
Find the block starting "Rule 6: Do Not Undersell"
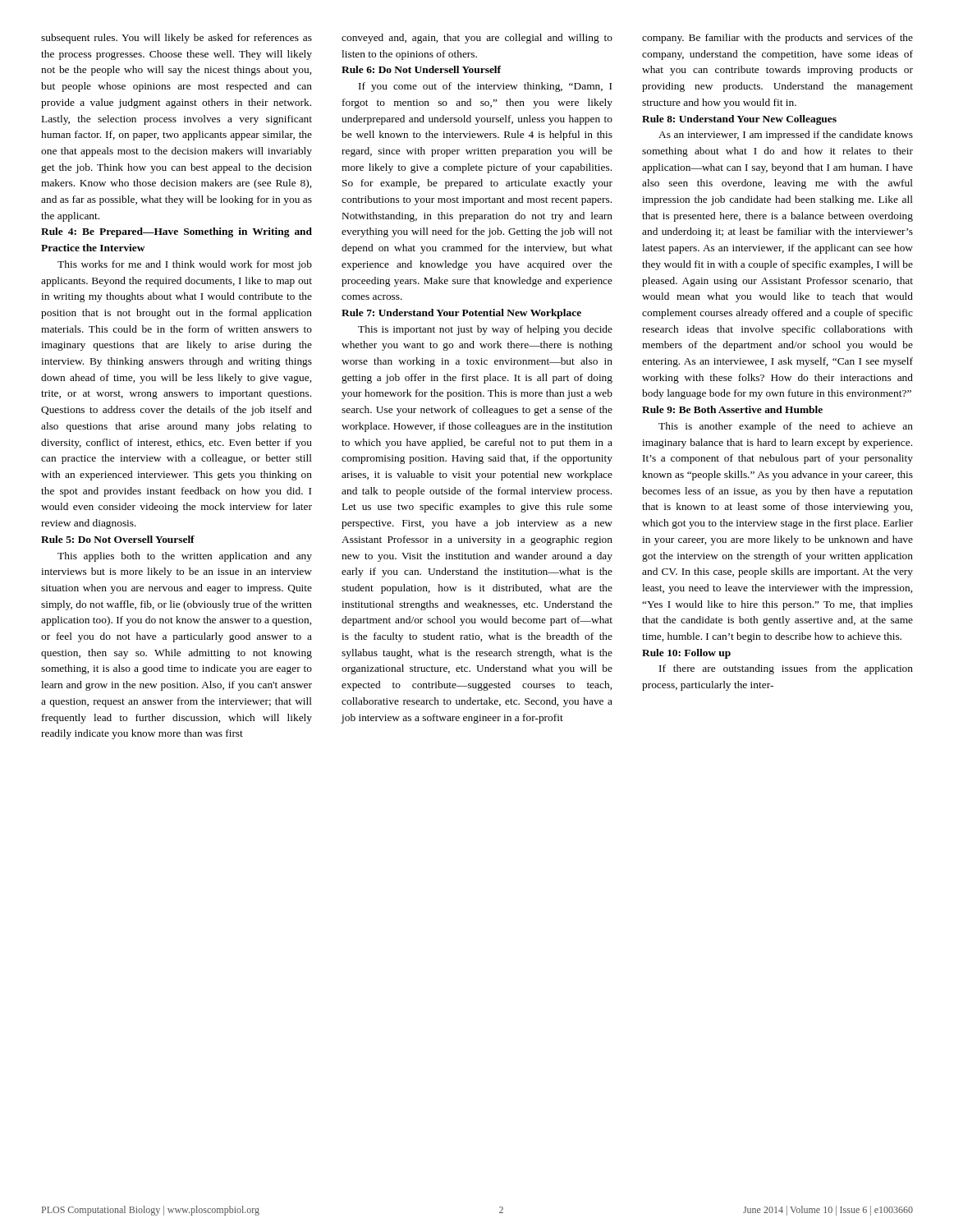(477, 70)
